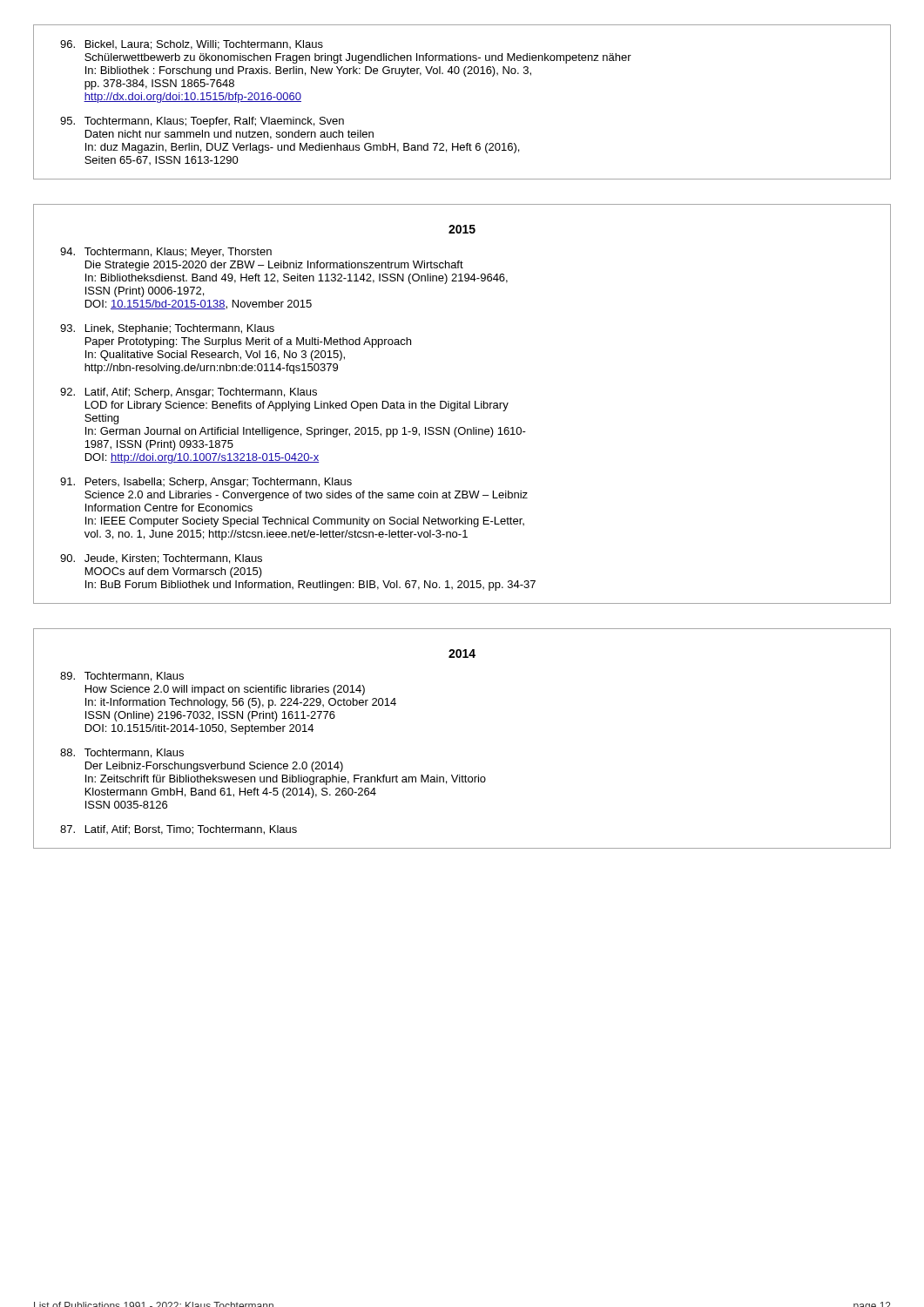Point to the element starting "94. Tochtermann, Klaus; Meyer, Thorsten Die"

pos(461,277)
